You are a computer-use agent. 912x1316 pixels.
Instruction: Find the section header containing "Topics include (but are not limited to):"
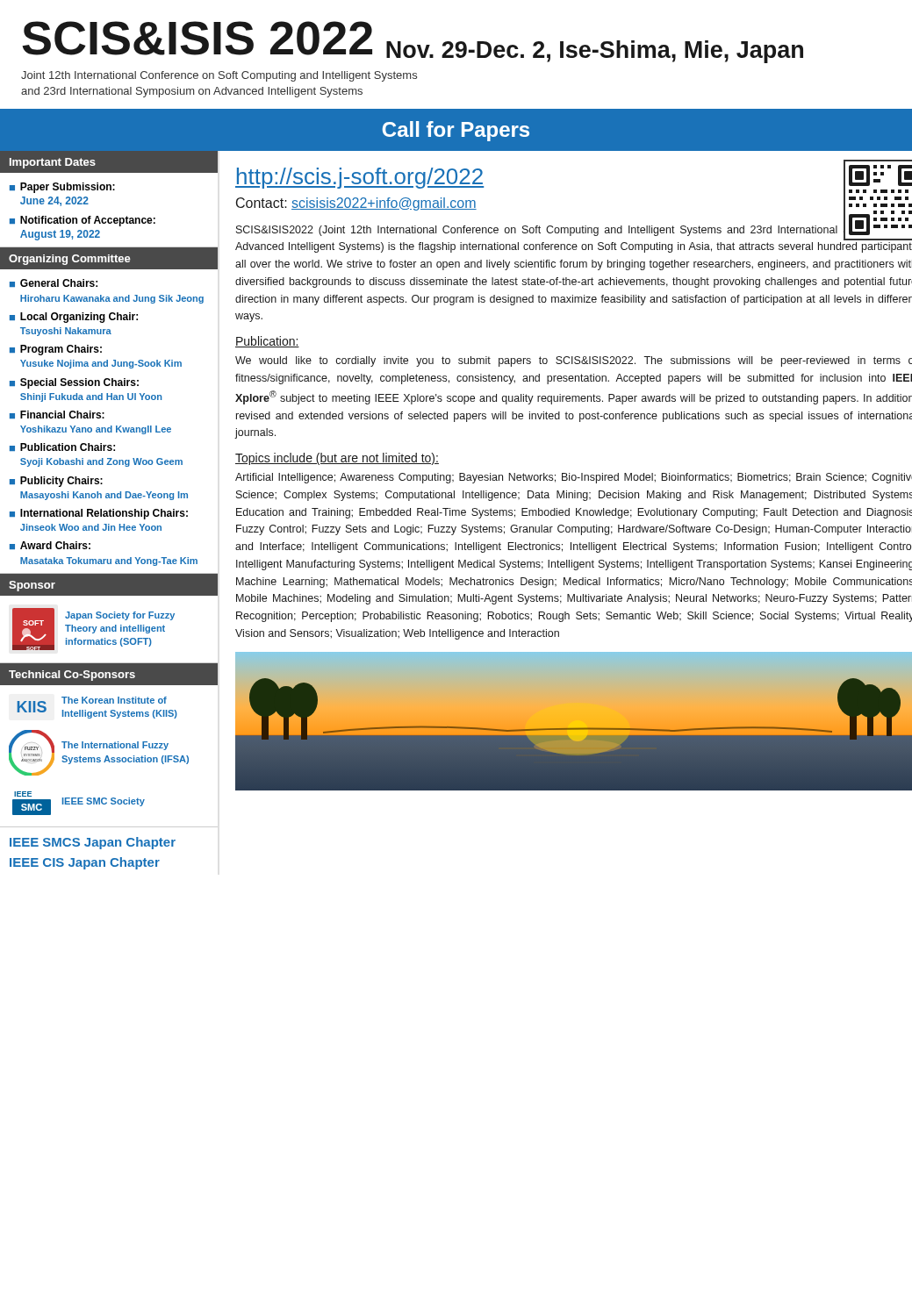pyautogui.click(x=337, y=458)
